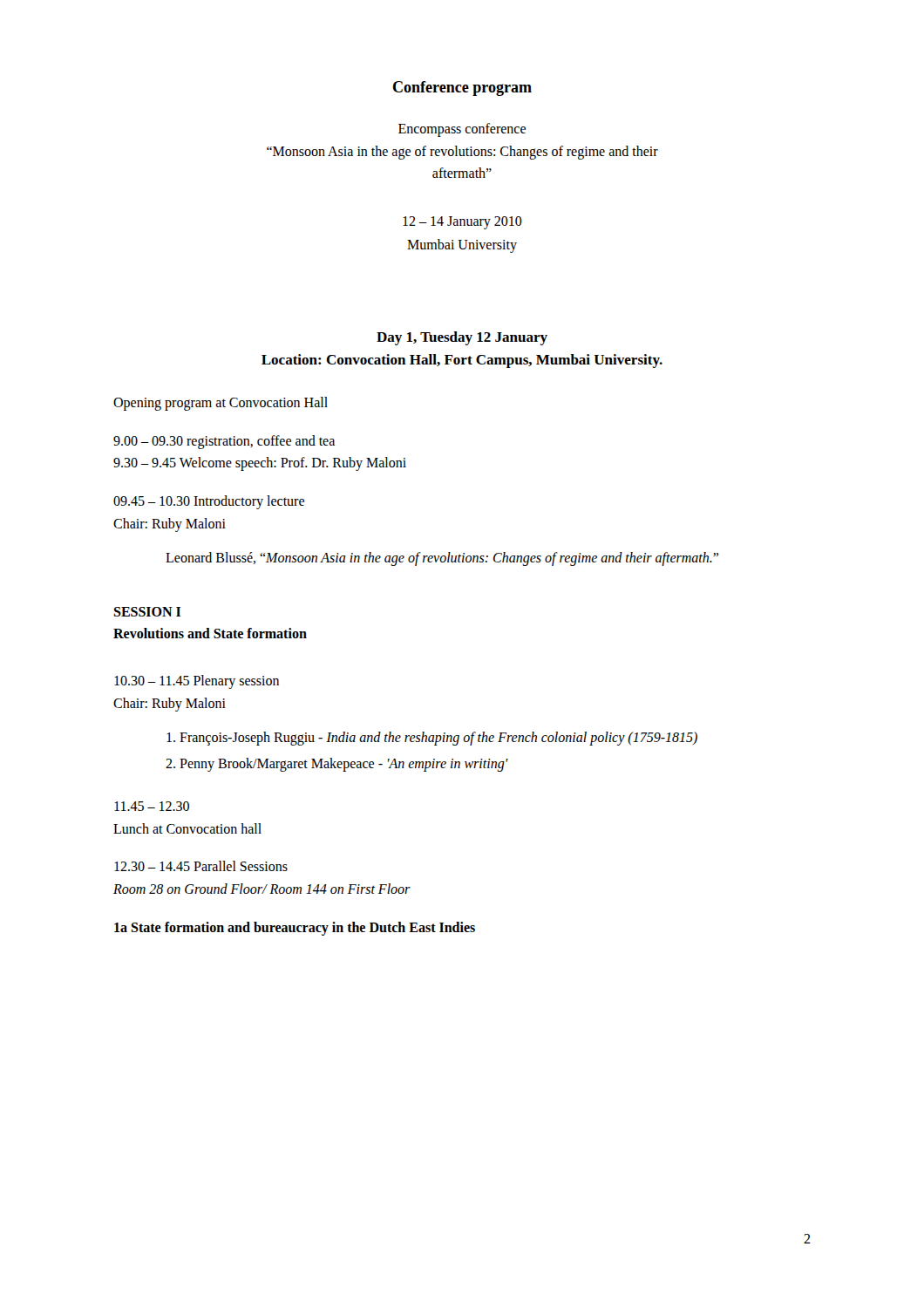
Task: Find the section header containing "1a State formation and bureaucracy"
Action: pos(294,927)
